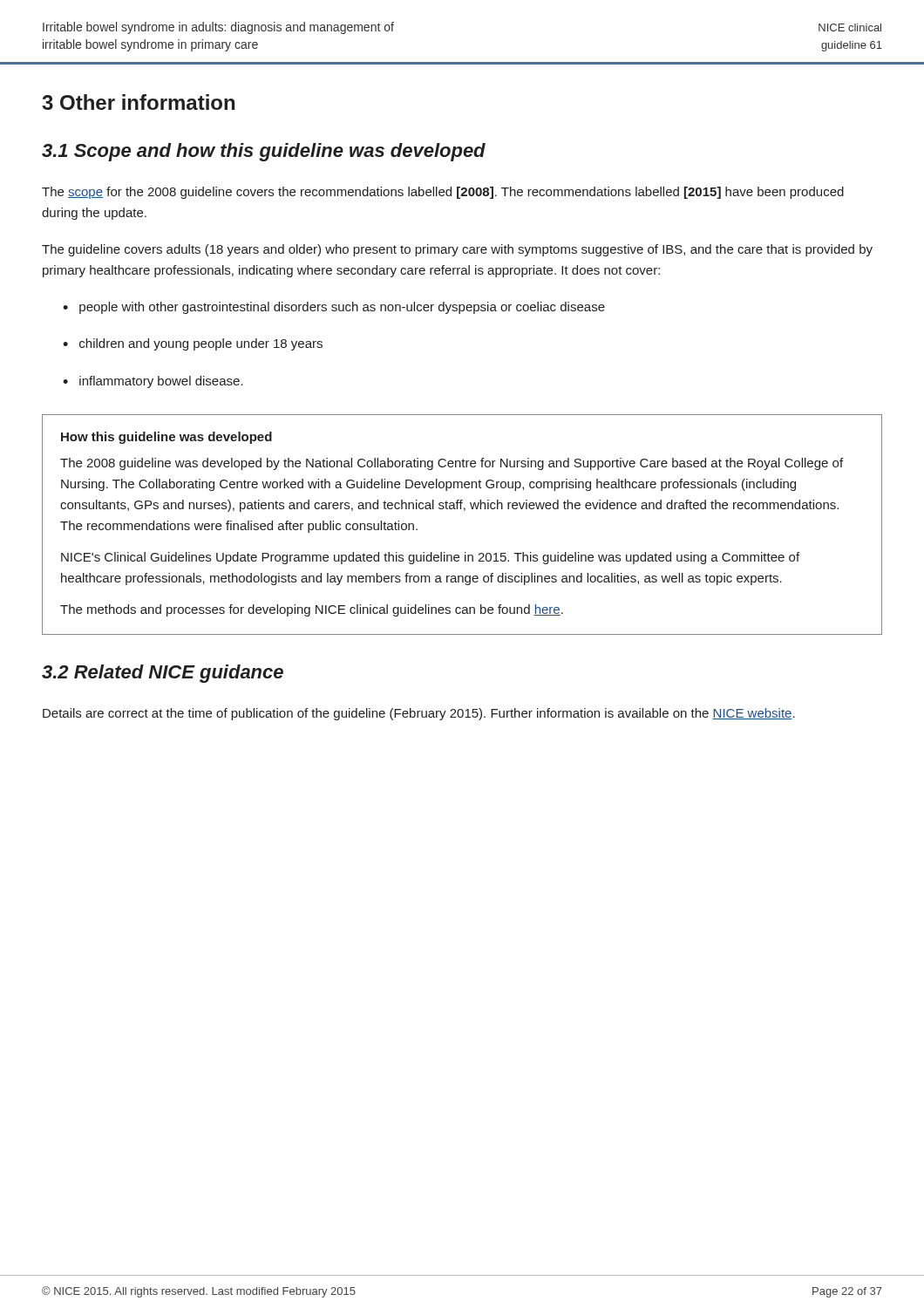Click on the list item containing "• inflammatory bowel disease."

pyautogui.click(x=153, y=382)
